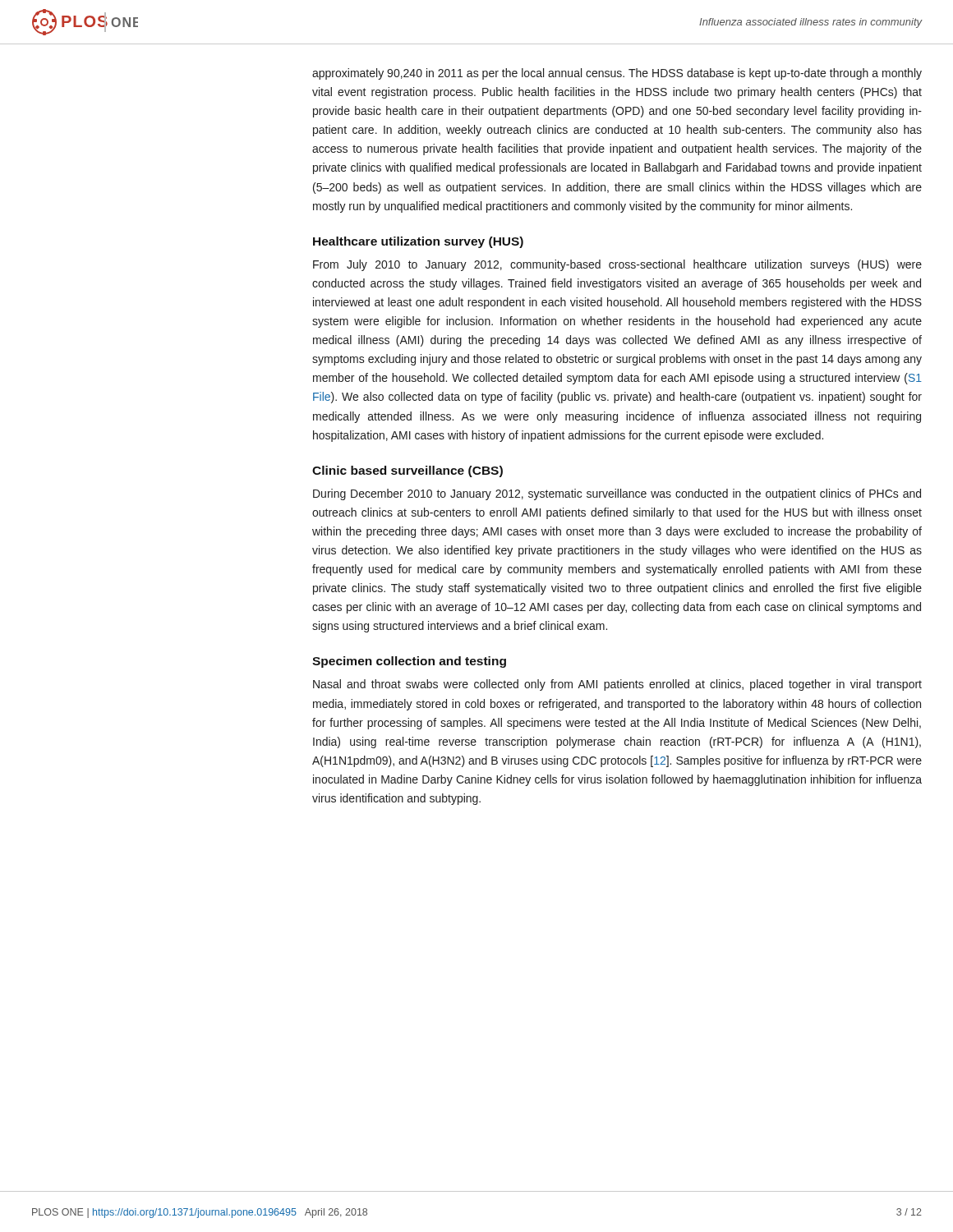Click on the section header that reads "Specimen collection and testing"
953x1232 pixels.
pos(410,661)
